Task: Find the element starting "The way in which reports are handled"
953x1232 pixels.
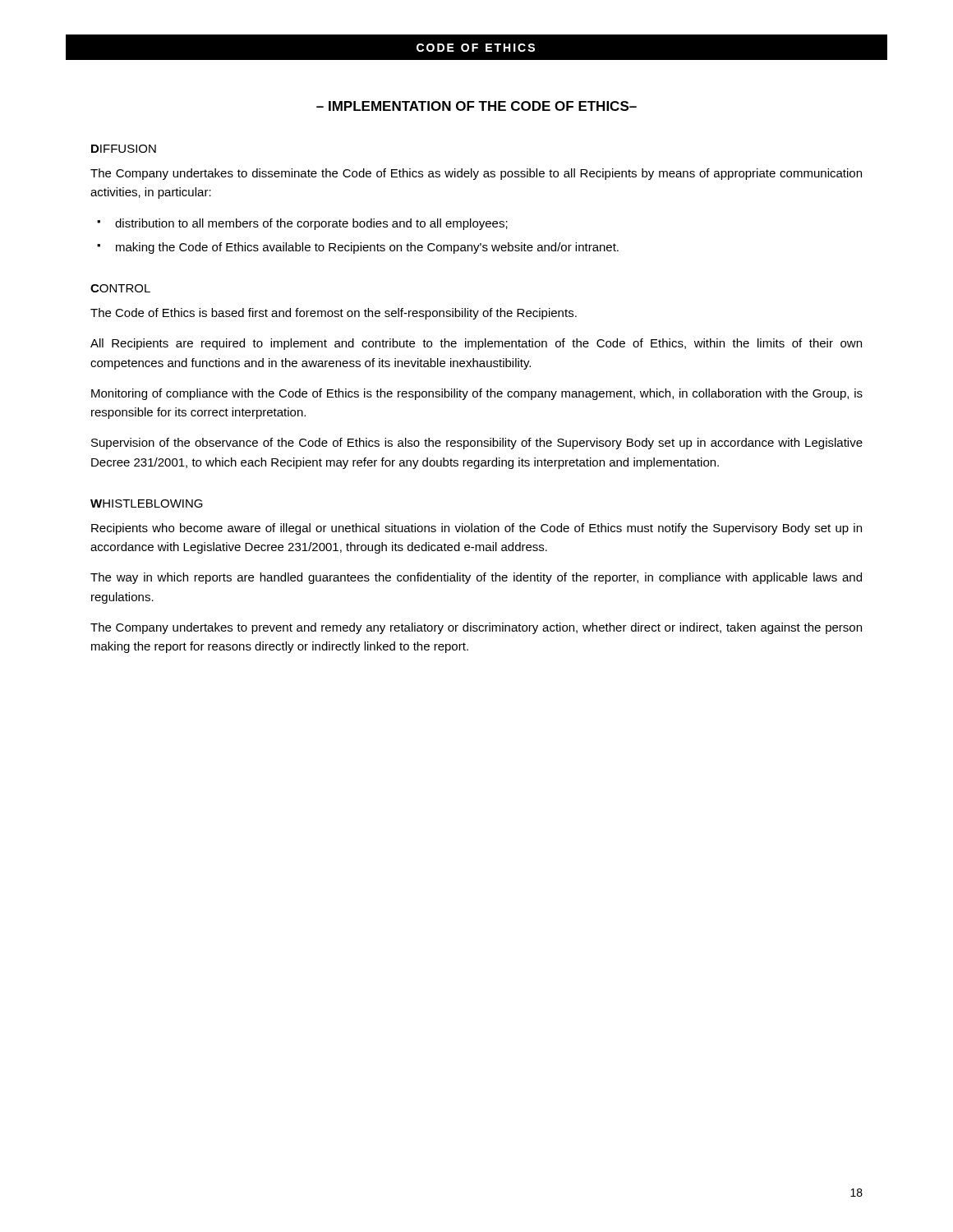Action: 476,587
